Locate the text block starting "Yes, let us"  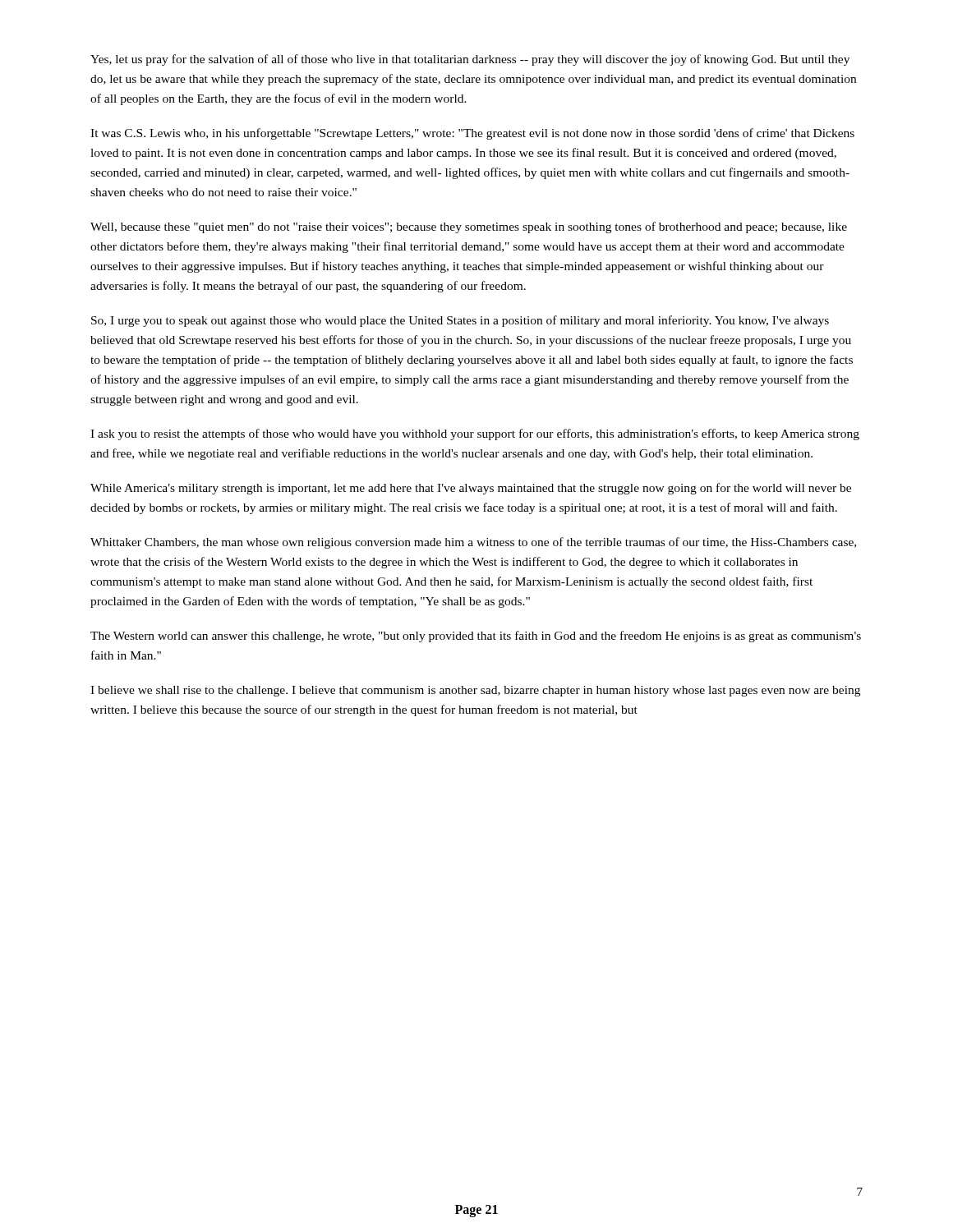(x=473, y=78)
